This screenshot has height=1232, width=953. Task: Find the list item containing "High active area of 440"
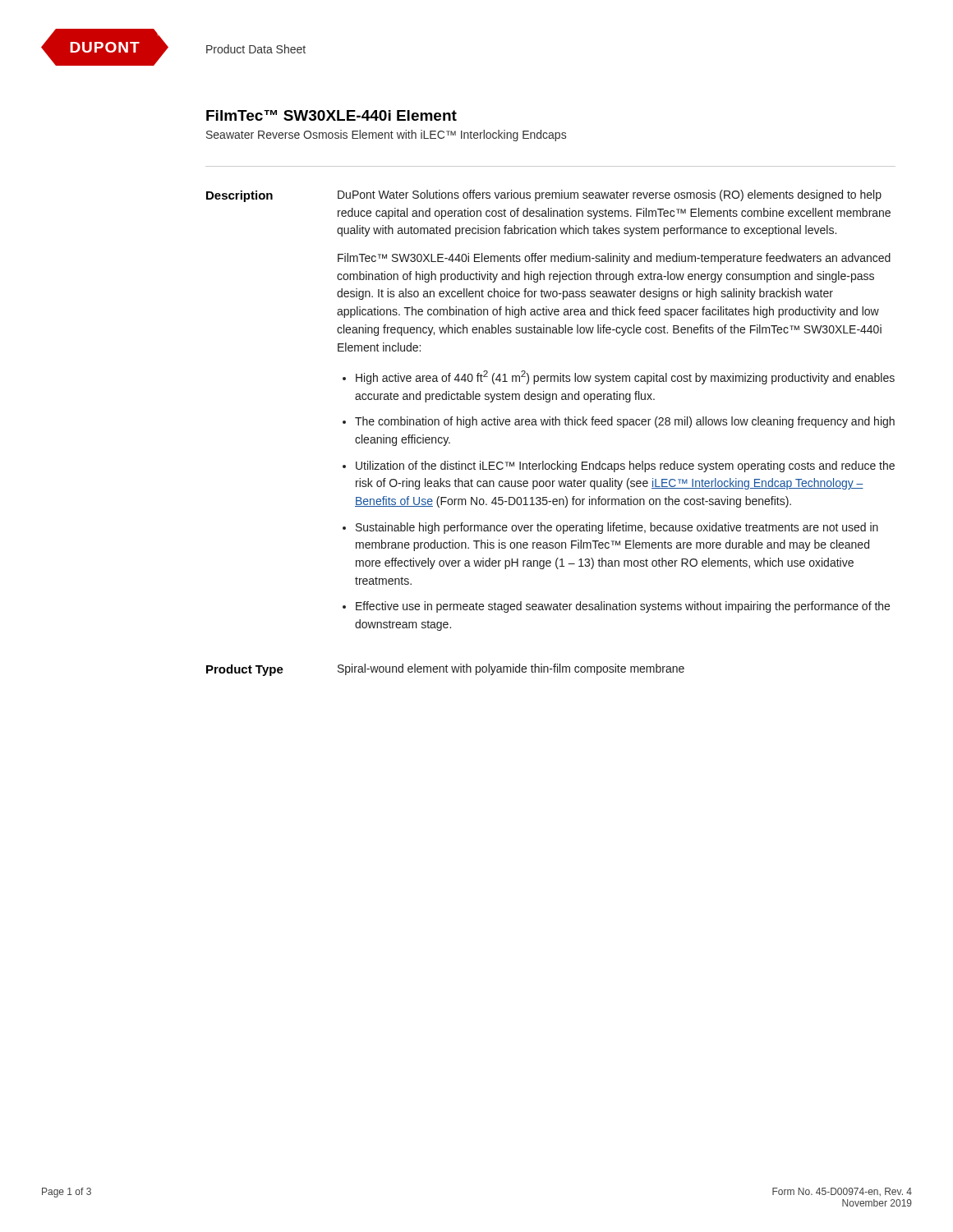coord(625,385)
